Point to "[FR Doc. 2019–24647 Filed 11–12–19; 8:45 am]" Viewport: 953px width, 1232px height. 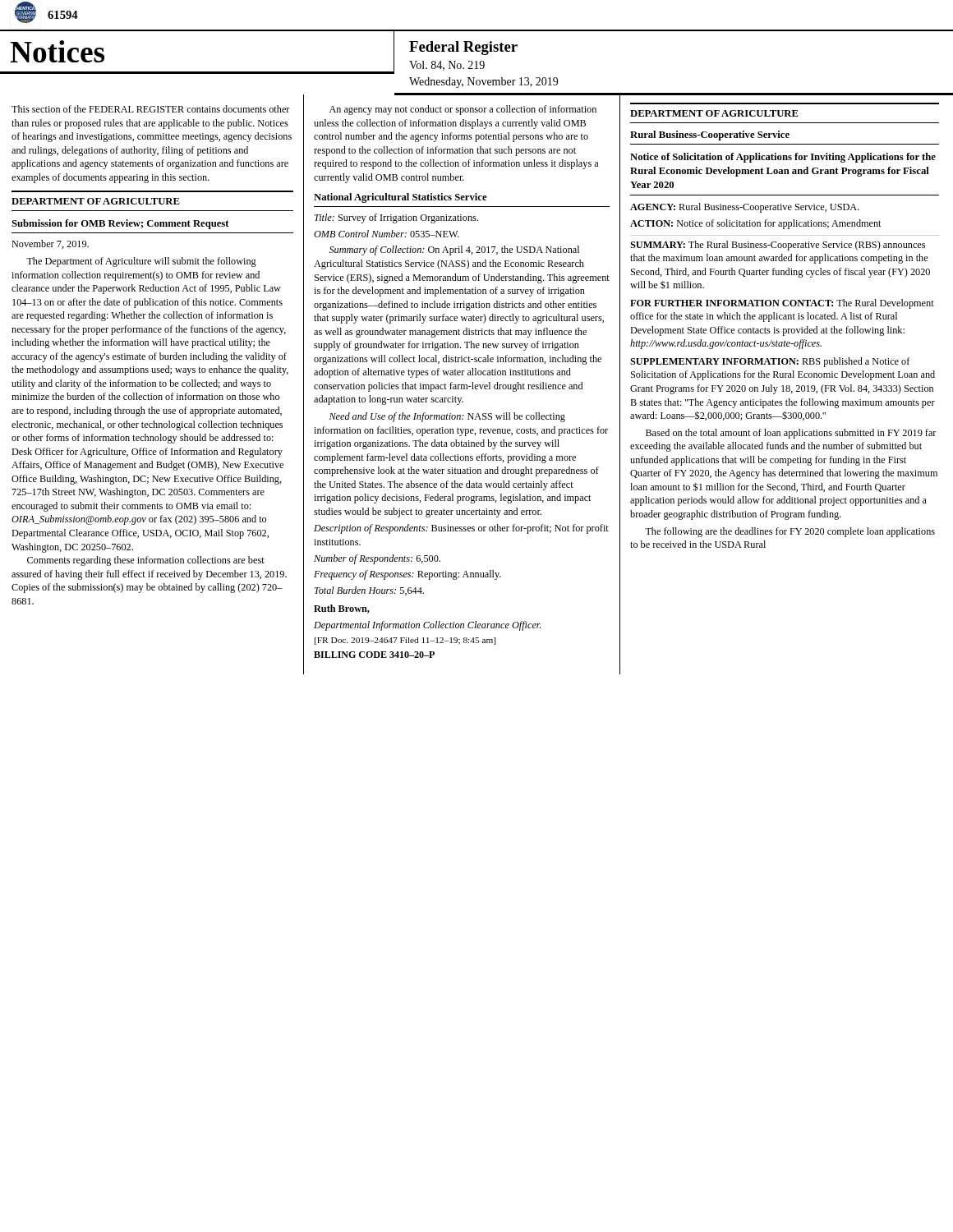click(x=405, y=640)
